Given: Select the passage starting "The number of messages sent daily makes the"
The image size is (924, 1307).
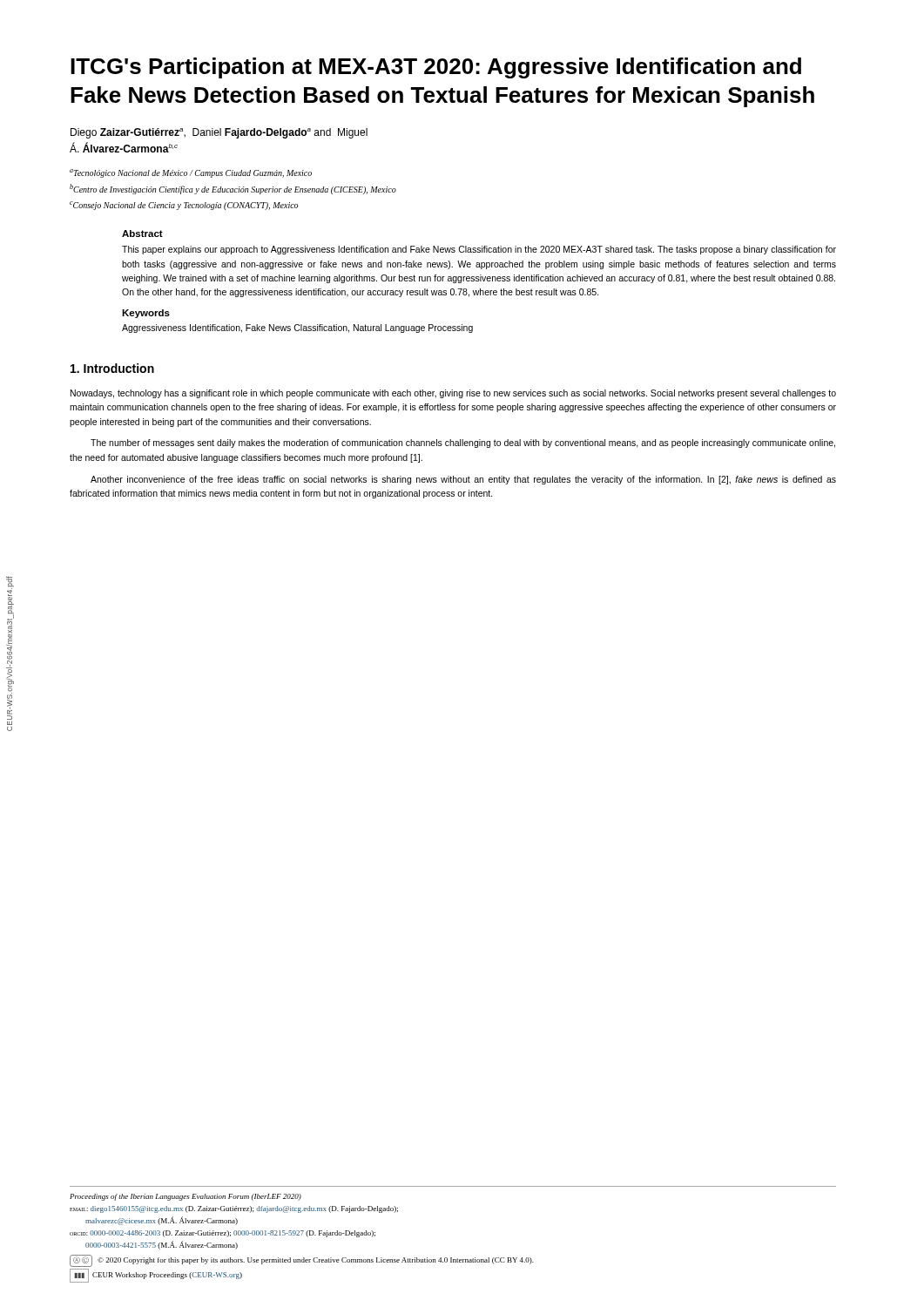Looking at the screenshot, I should coord(453,450).
